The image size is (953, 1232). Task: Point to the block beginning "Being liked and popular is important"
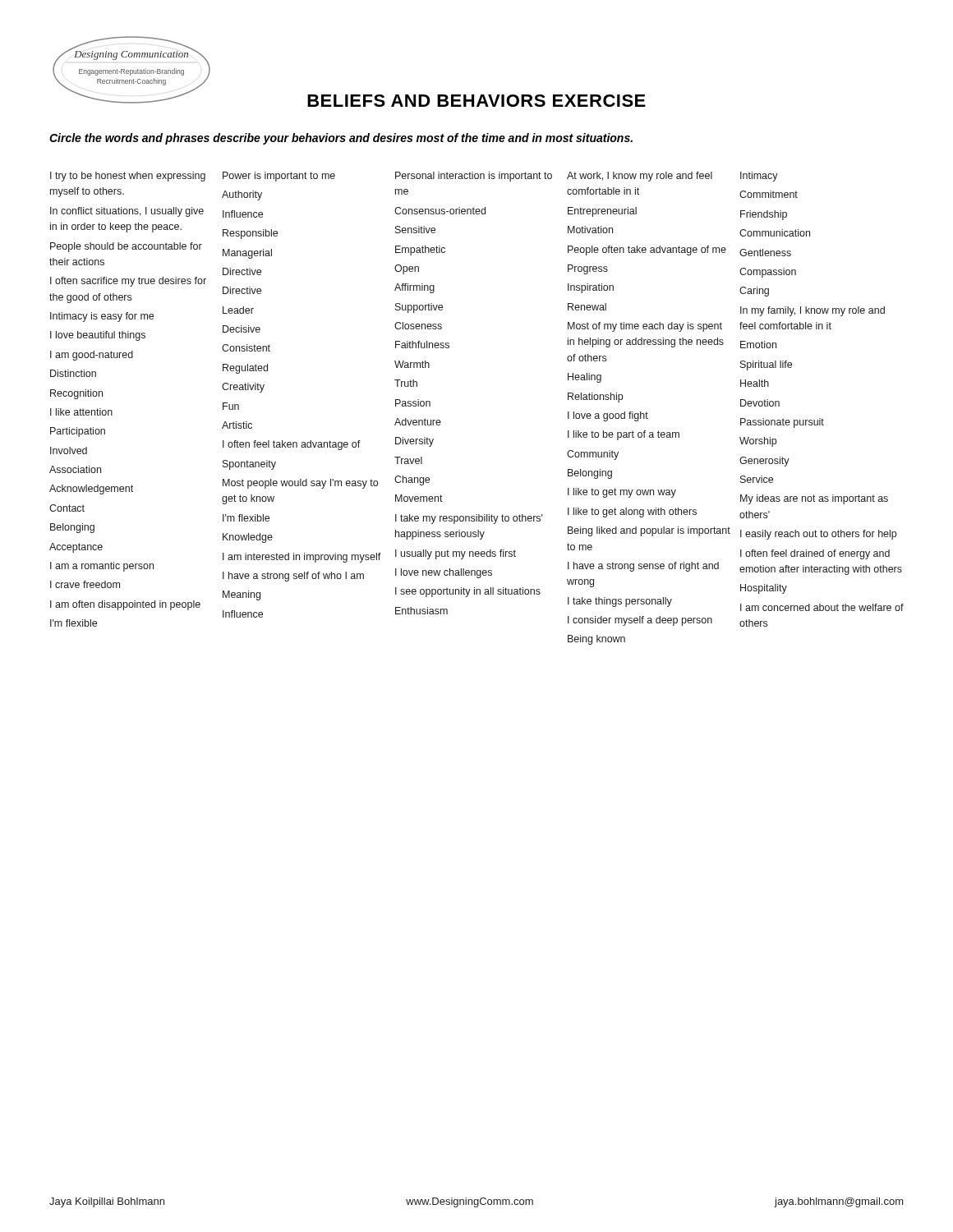[x=649, y=539]
